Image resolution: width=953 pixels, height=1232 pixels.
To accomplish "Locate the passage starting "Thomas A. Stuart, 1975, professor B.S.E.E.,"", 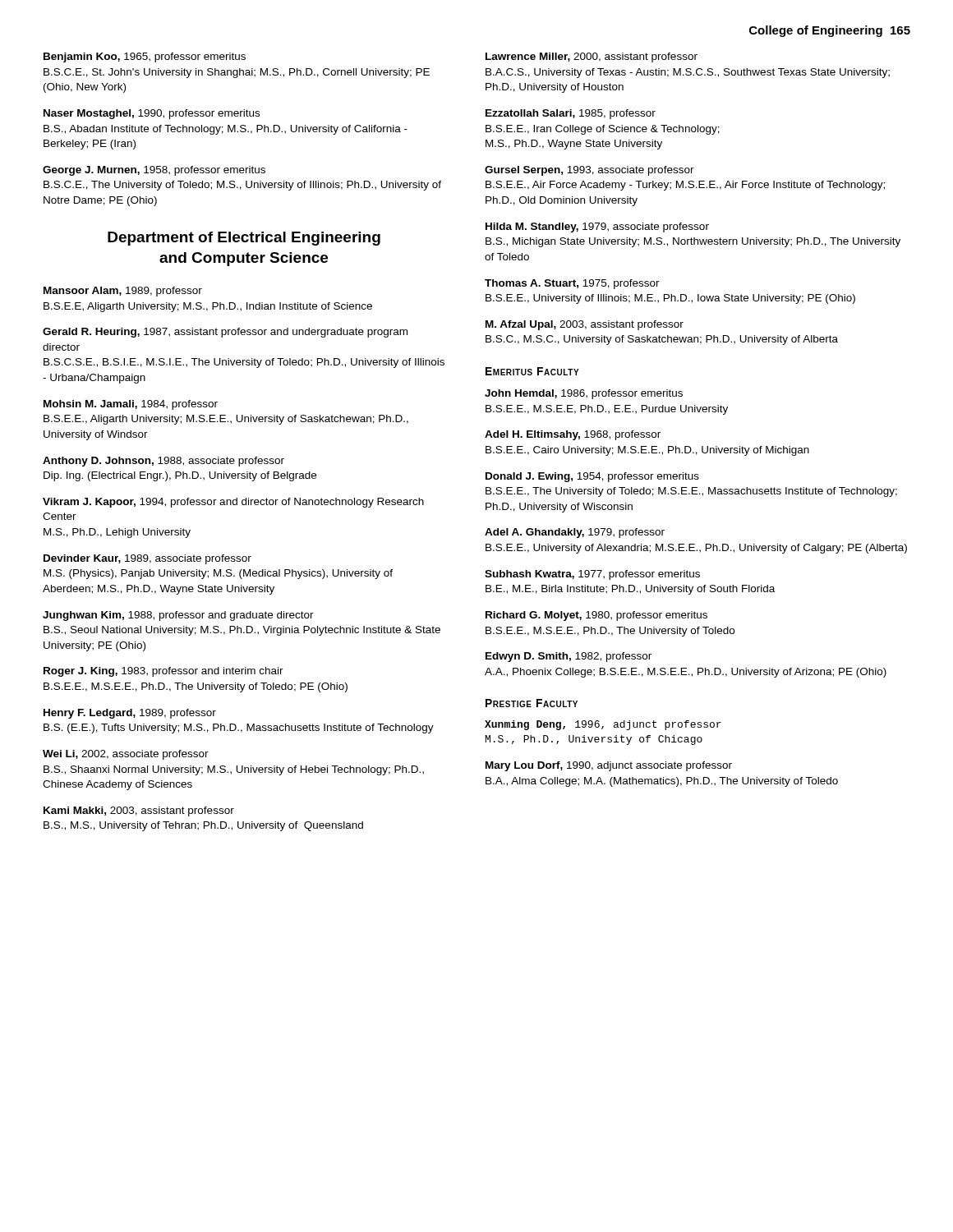I will [698, 291].
